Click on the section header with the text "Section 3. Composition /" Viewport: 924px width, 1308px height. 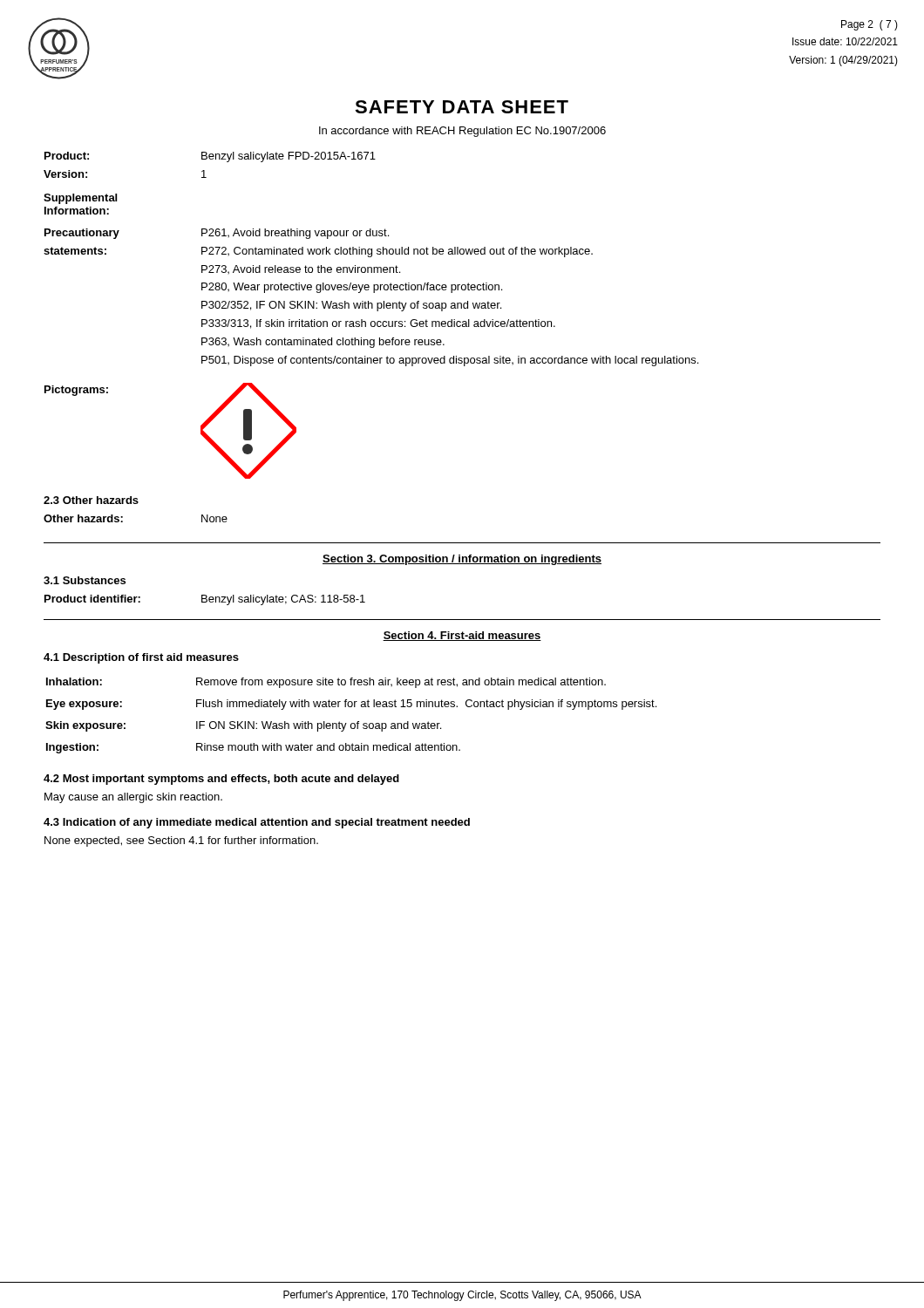point(462,559)
